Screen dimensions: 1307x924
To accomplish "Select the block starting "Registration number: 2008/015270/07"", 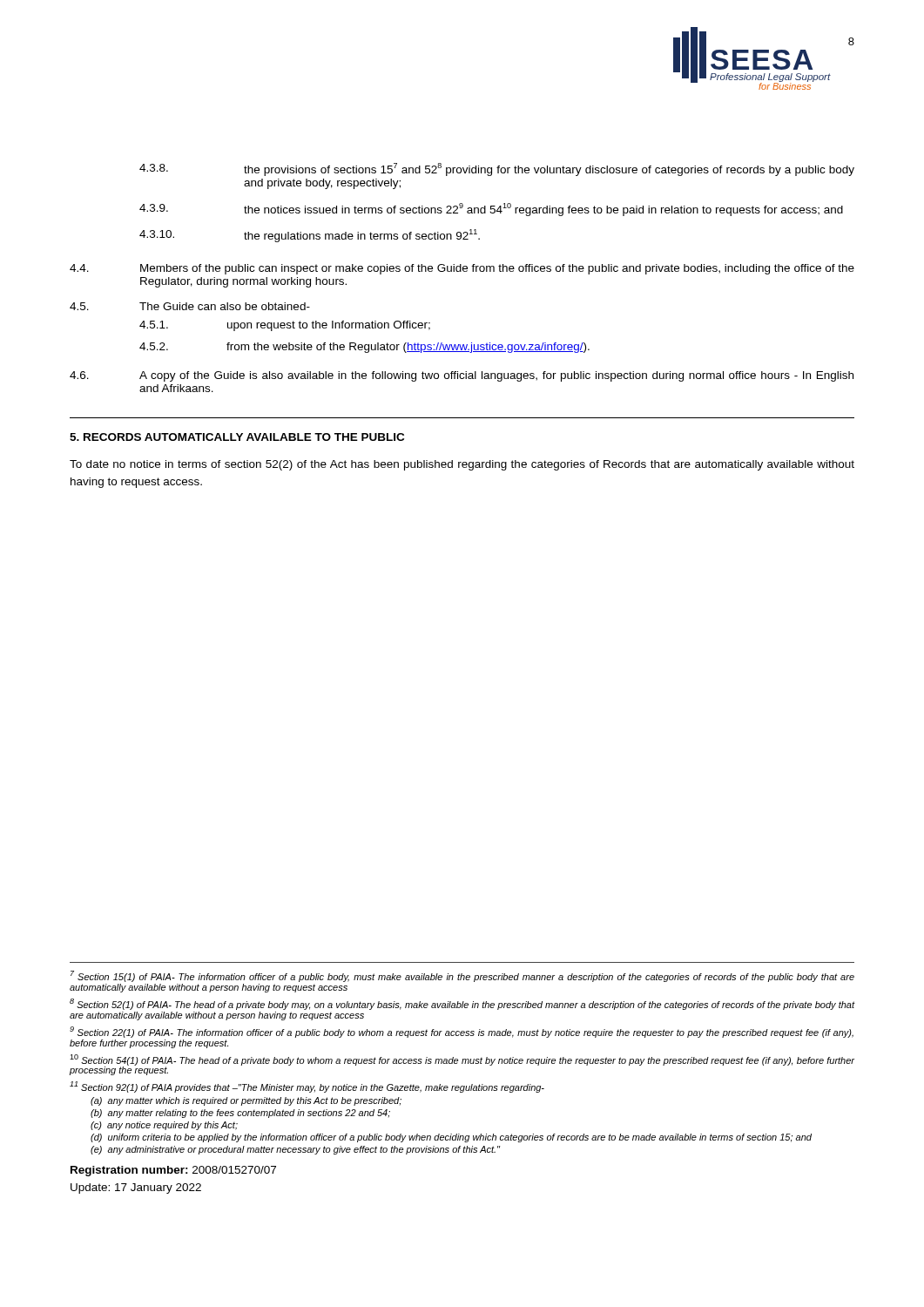I will tap(173, 1170).
